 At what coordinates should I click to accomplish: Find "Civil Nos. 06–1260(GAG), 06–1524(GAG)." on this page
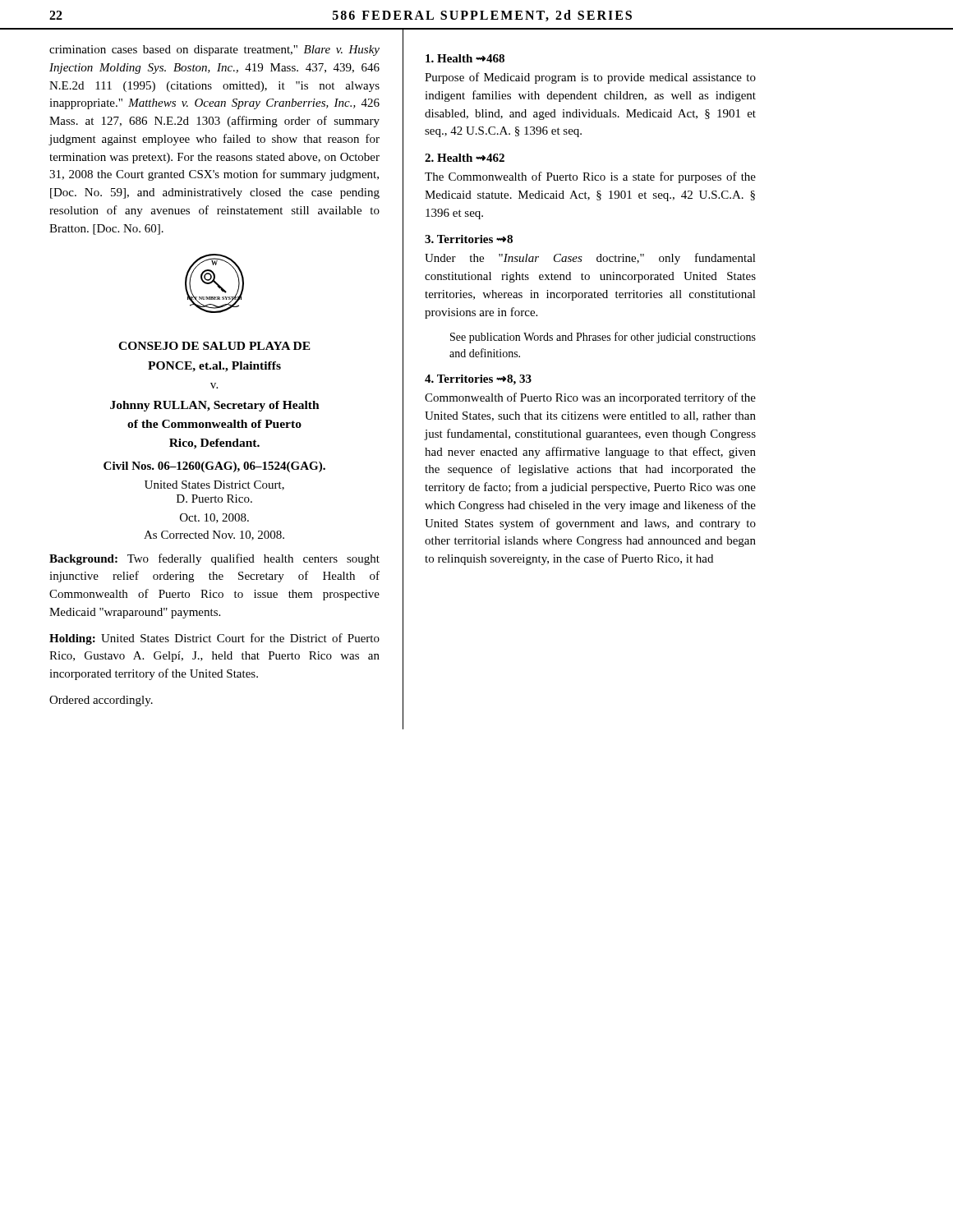tap(214, 465)
